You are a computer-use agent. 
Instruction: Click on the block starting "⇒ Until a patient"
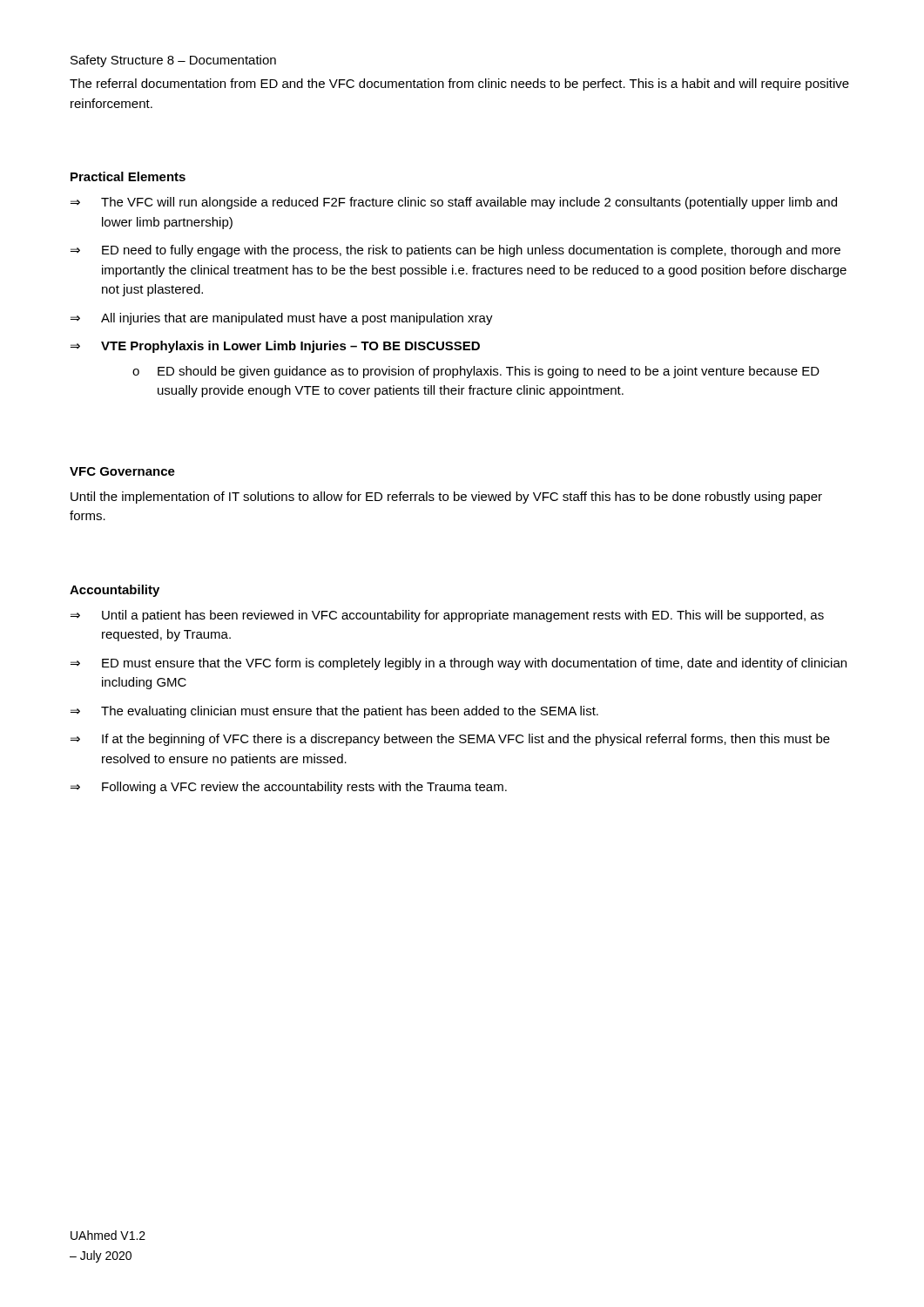[x=462, y=625]
